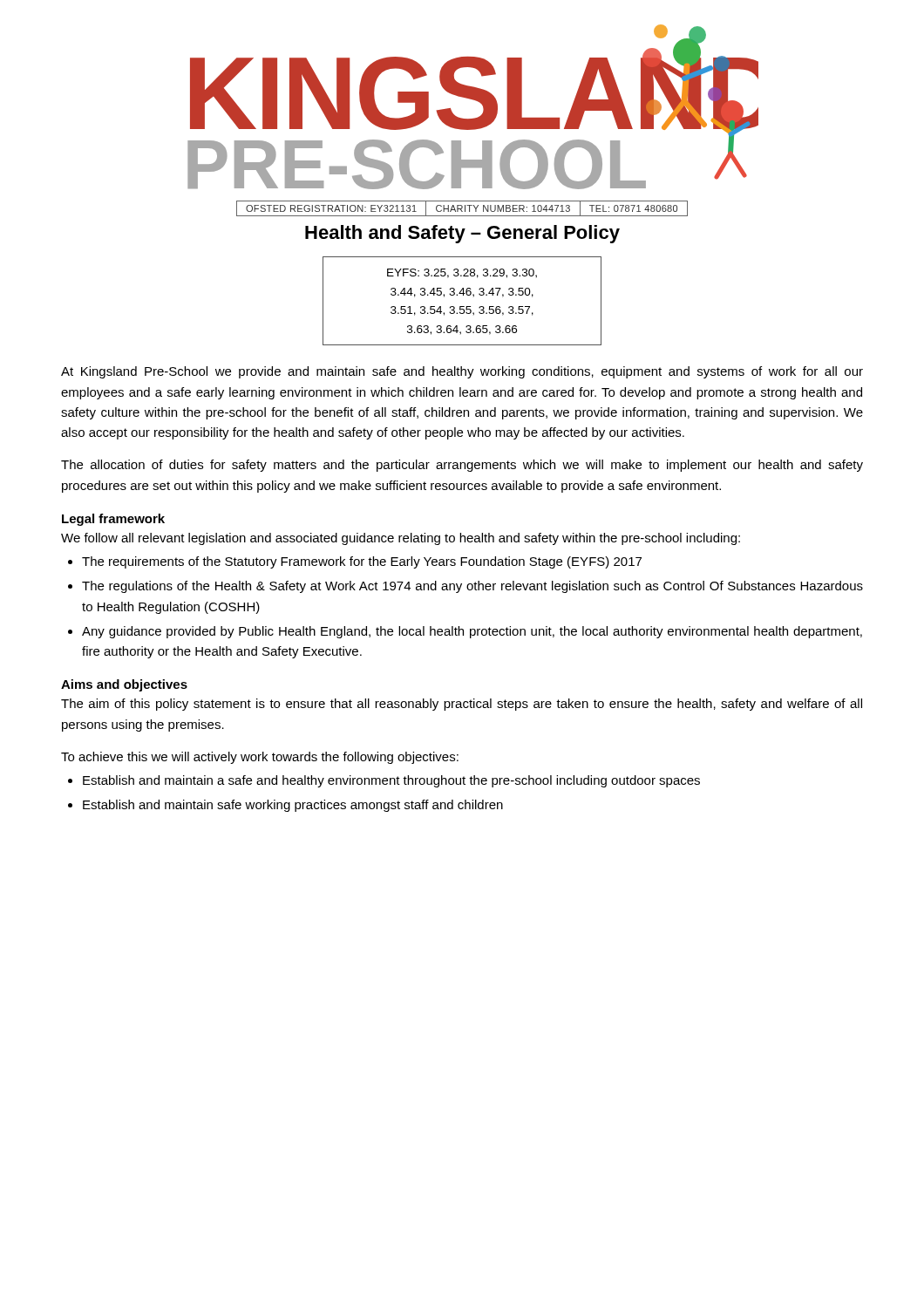Find the text block starting "To achieve this we will"

point(260,756)
